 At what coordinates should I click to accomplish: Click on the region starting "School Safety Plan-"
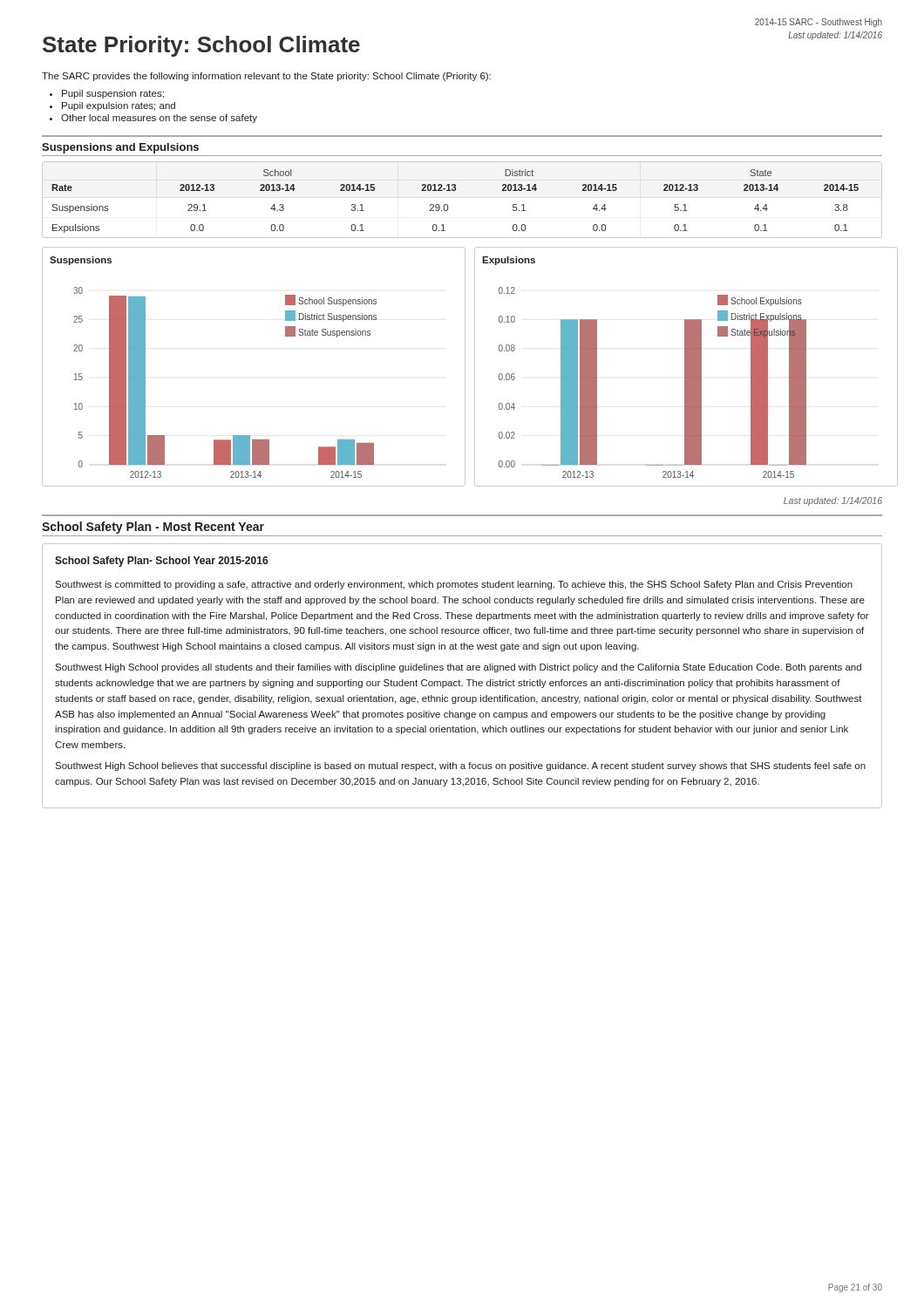pos(462,672)
